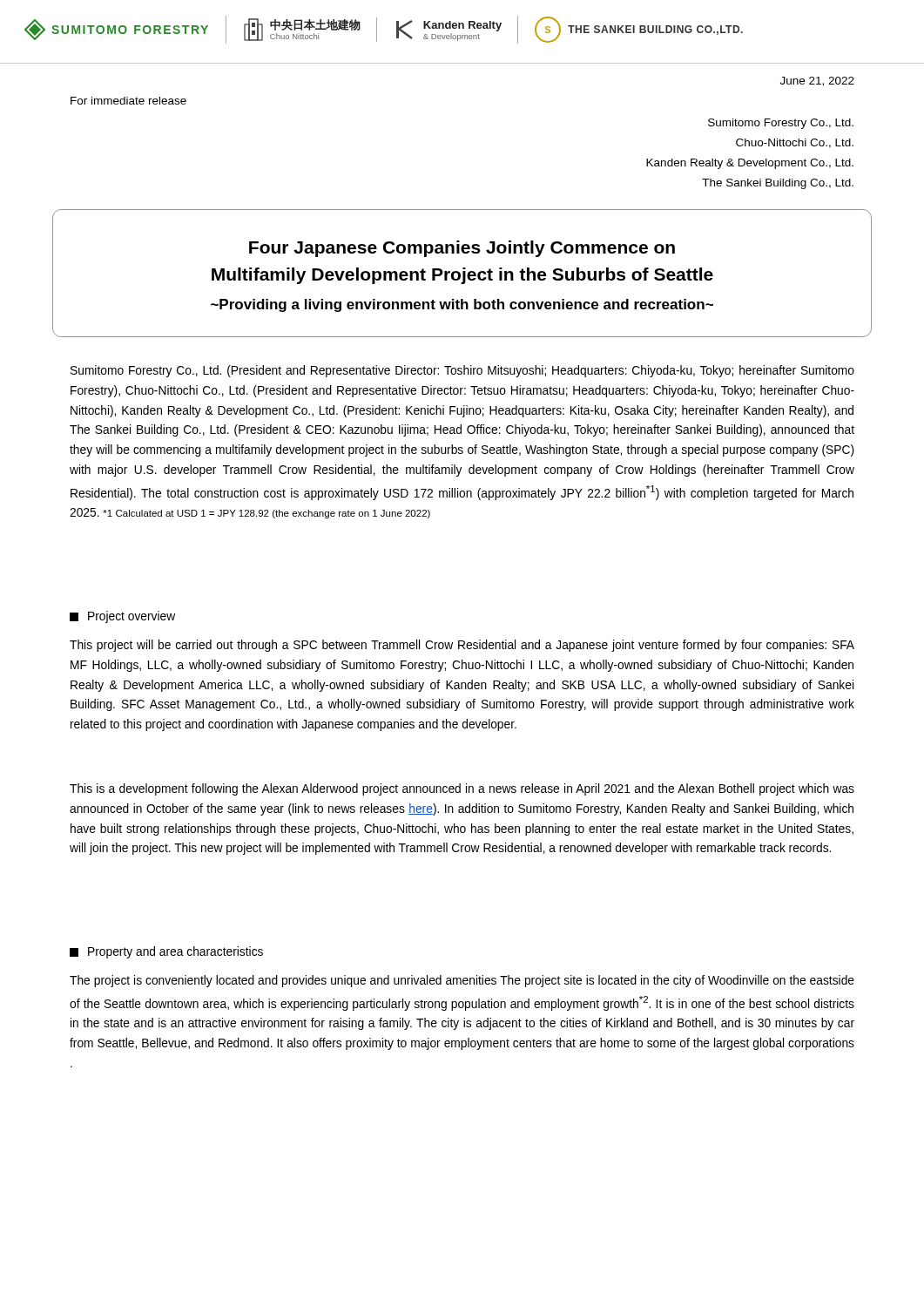
Task: Click on the text block containing "Sumitomo Forestry Co., Ltd. Chuo-Nittochi Co.,"
Action: click(750, 152)
